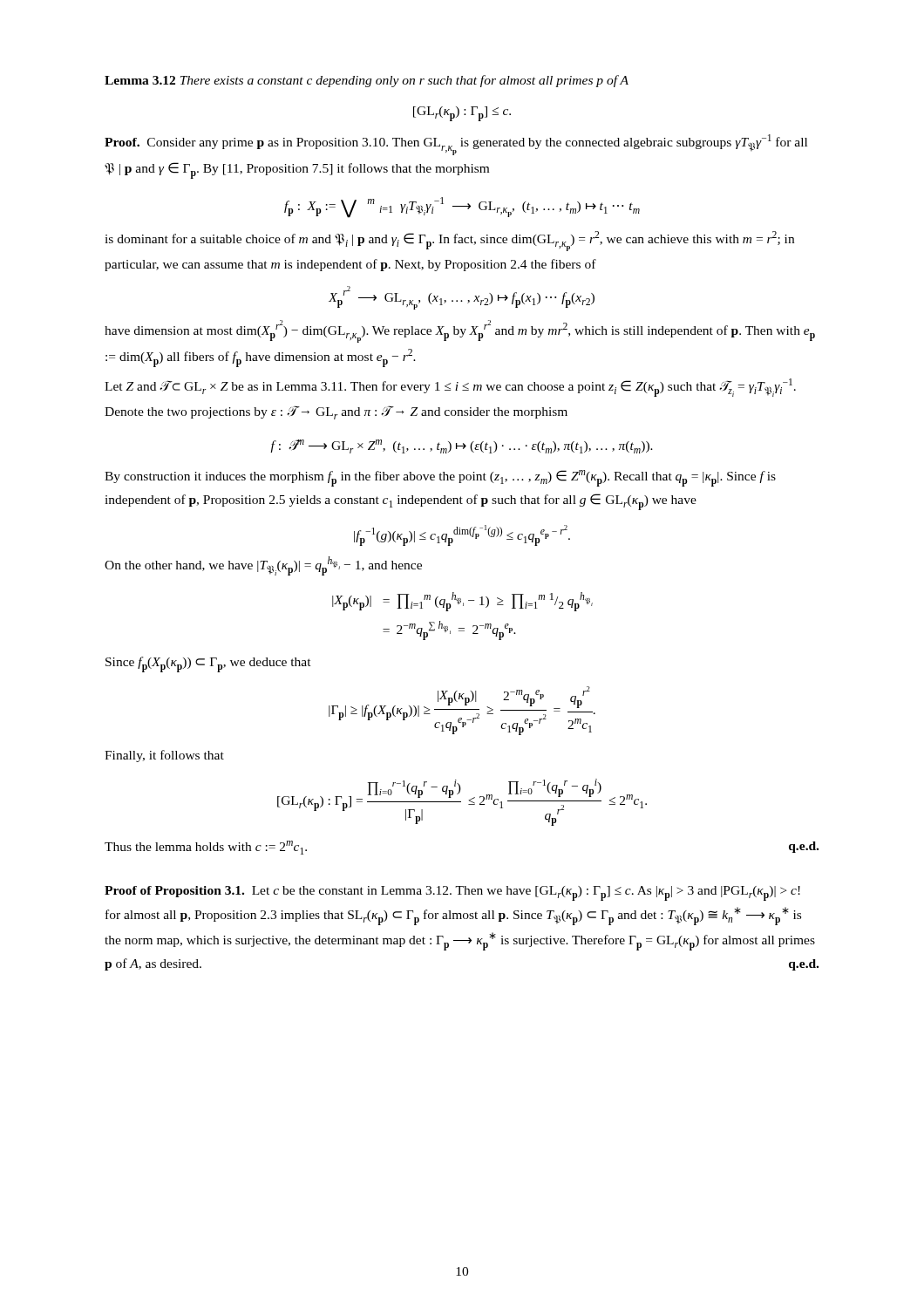This screenshot has width=924, height=1308.
Task: Point to the passage starting "[GLr(κp) : Γp] = ∏i=0r−1(qpr − qpi) |Γp|"
Action: (x=462, y=802)
